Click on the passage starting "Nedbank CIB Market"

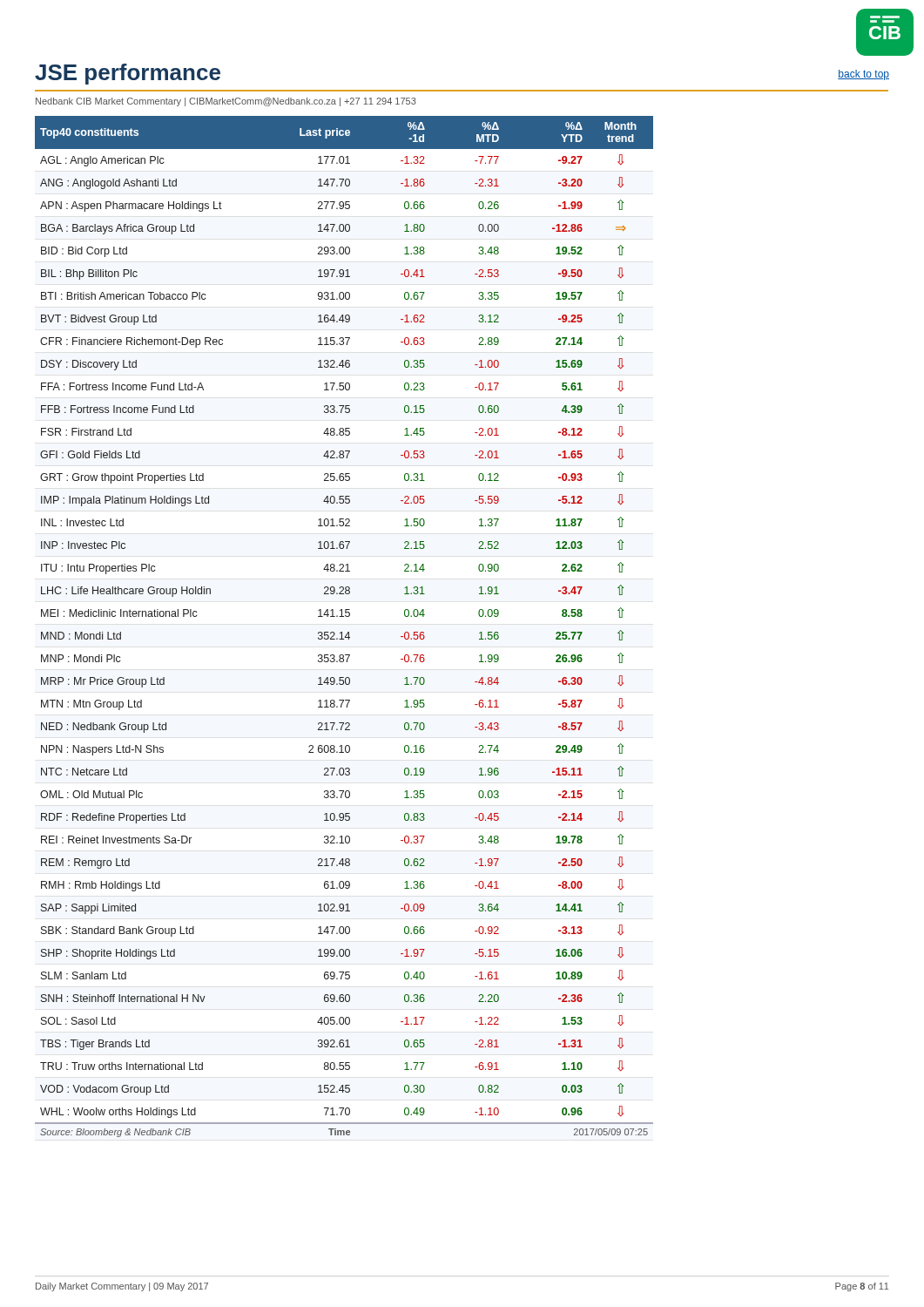(226, 101)
